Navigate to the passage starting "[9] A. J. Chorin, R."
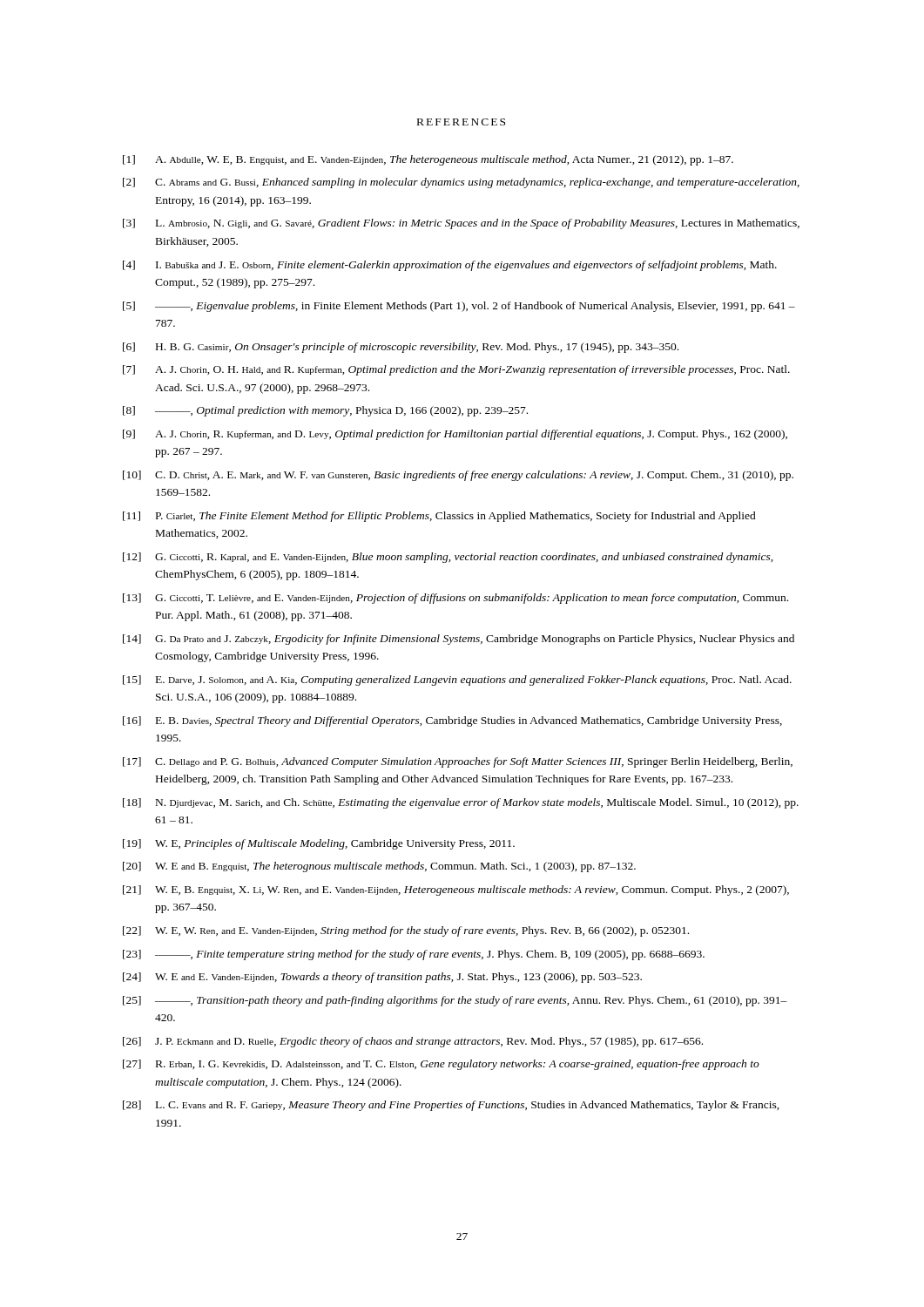924x1307 pixels. point(462,443)
